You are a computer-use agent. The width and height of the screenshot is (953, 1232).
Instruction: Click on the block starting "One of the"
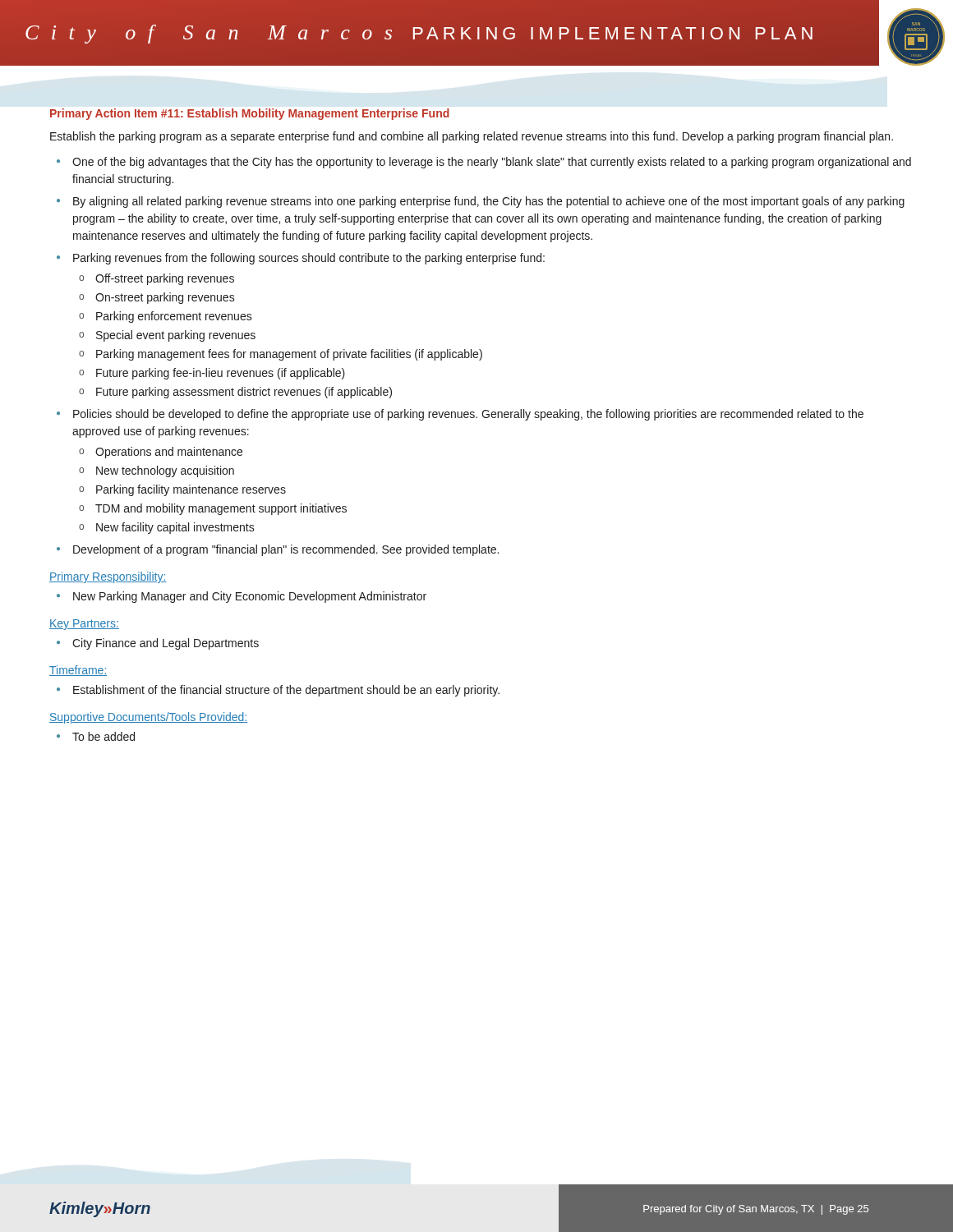point(492,170)
